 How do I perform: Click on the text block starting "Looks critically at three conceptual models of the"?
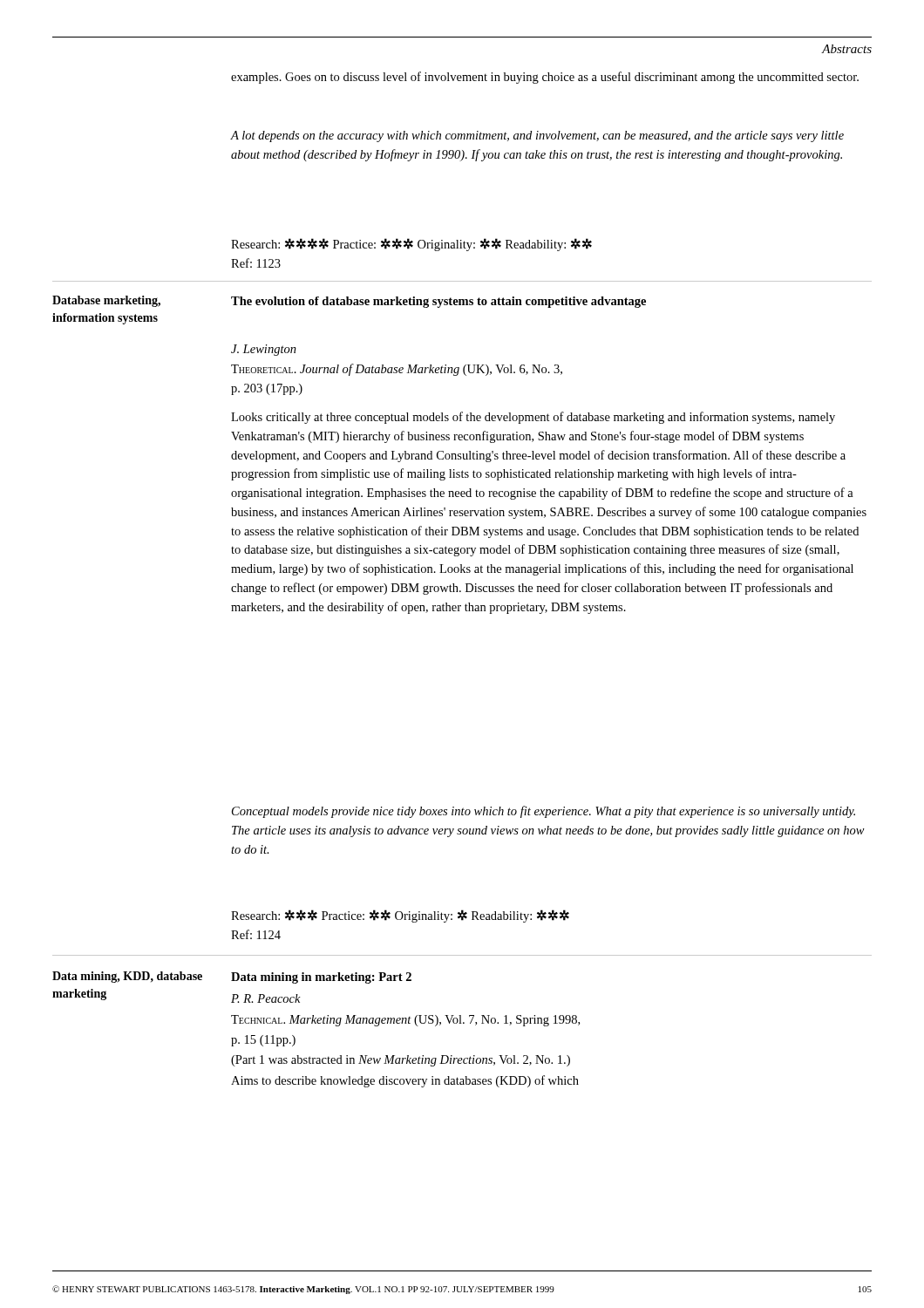[549, 512]
